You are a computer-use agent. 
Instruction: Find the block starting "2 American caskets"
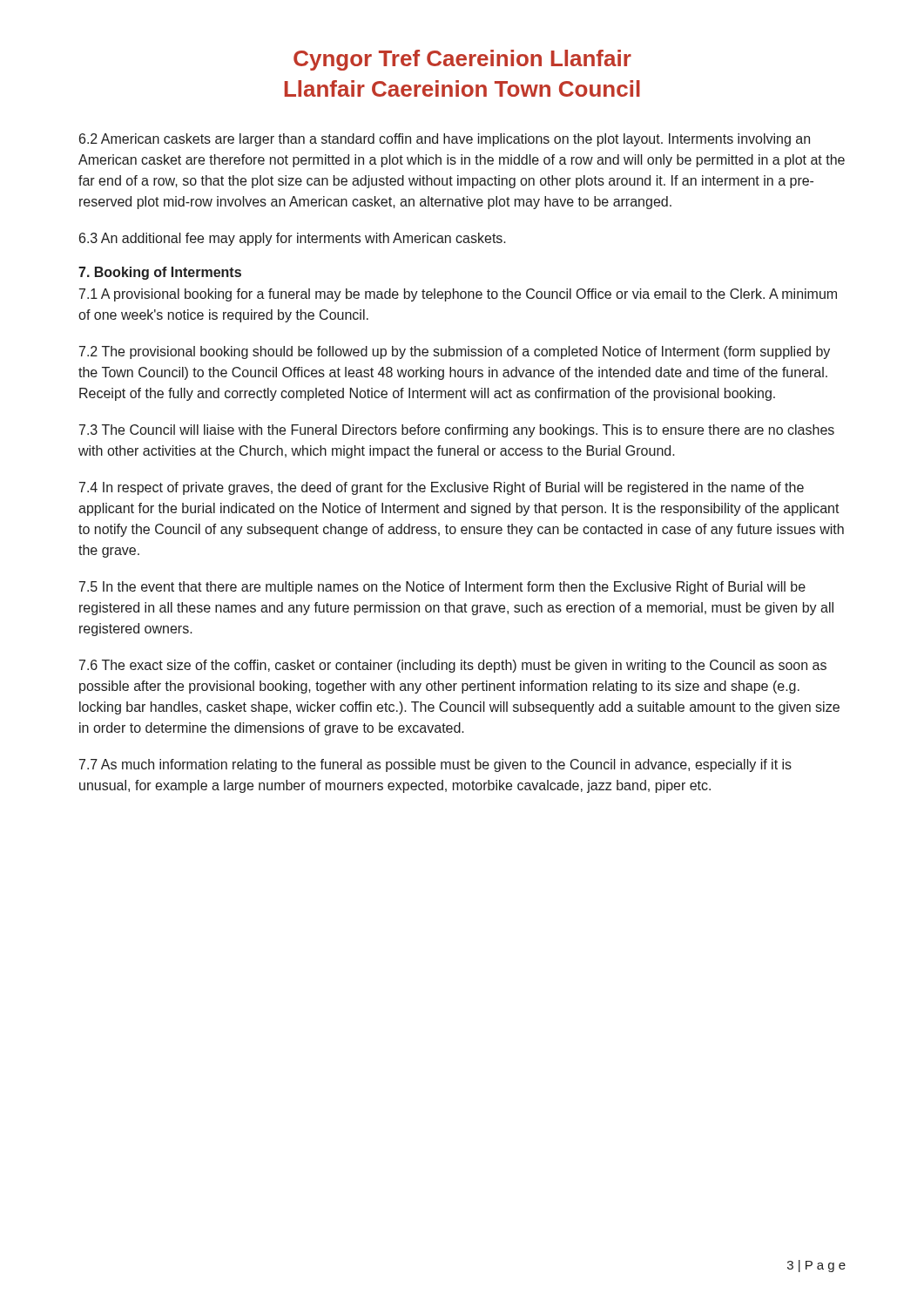pos(462,170)
